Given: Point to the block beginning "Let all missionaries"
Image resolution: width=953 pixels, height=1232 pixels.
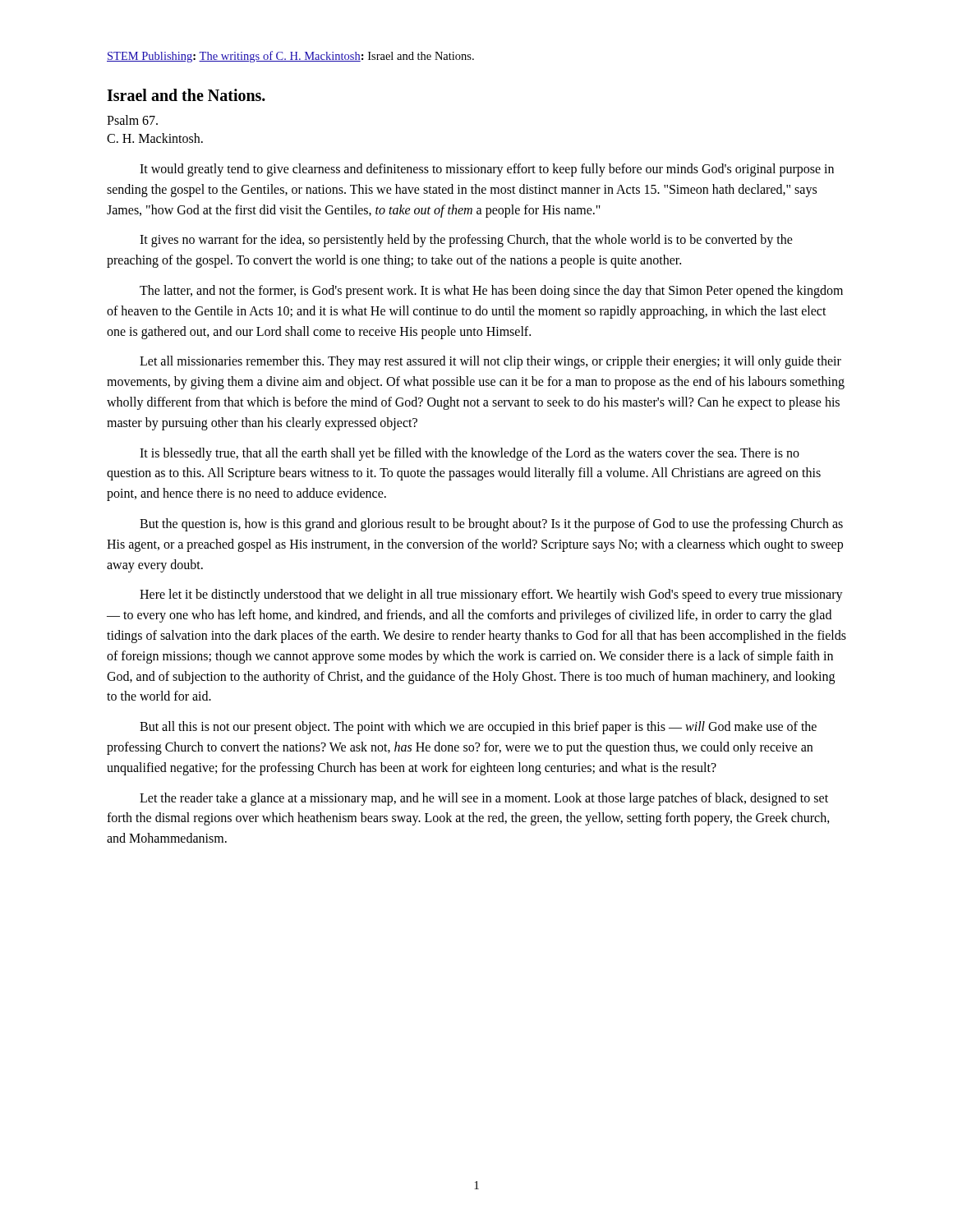Looking at the screenshot, I should pyautogui.click(x=476, y=392).
